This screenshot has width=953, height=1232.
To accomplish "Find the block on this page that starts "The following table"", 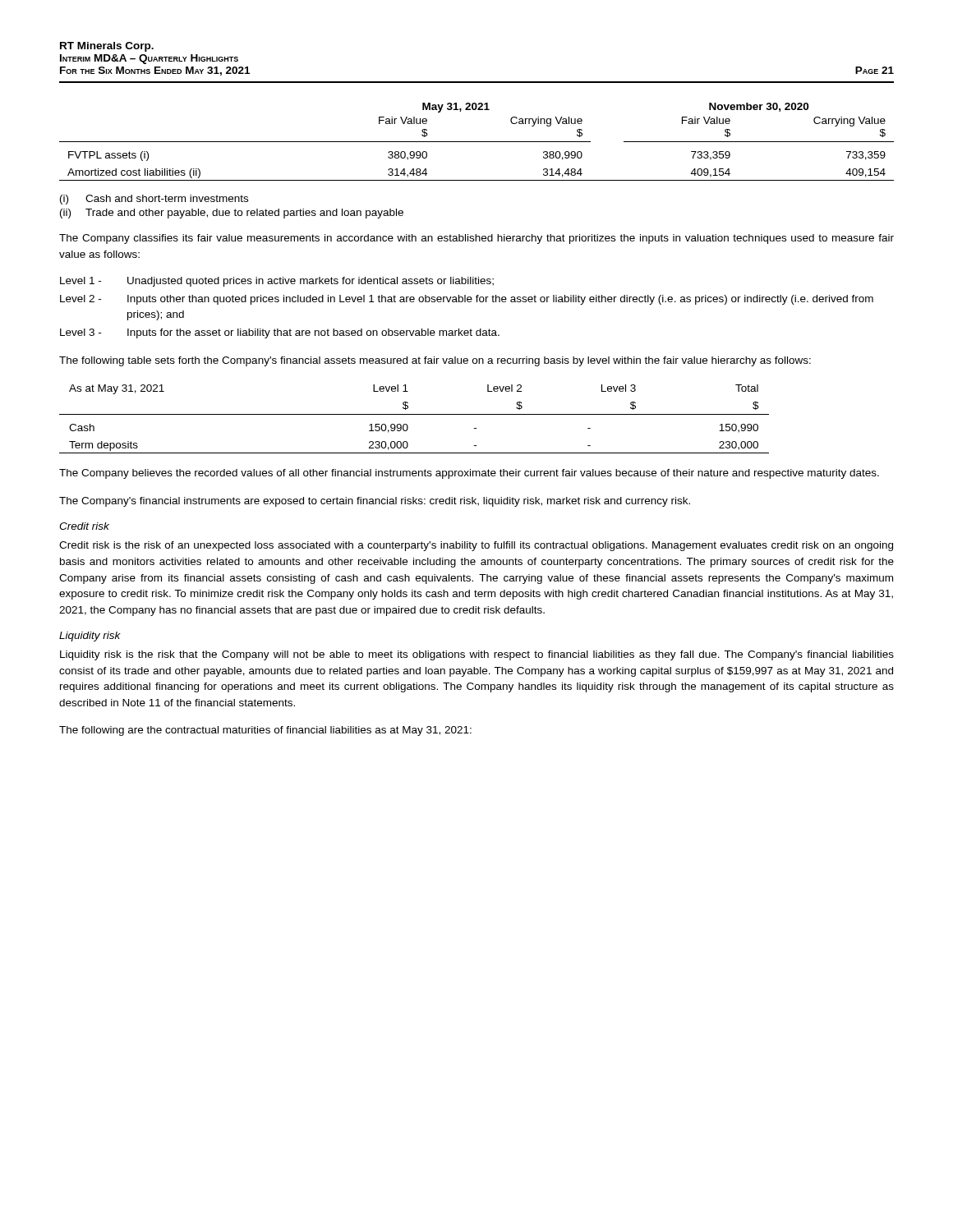I will pyautogui.click(x=435, y=360).
